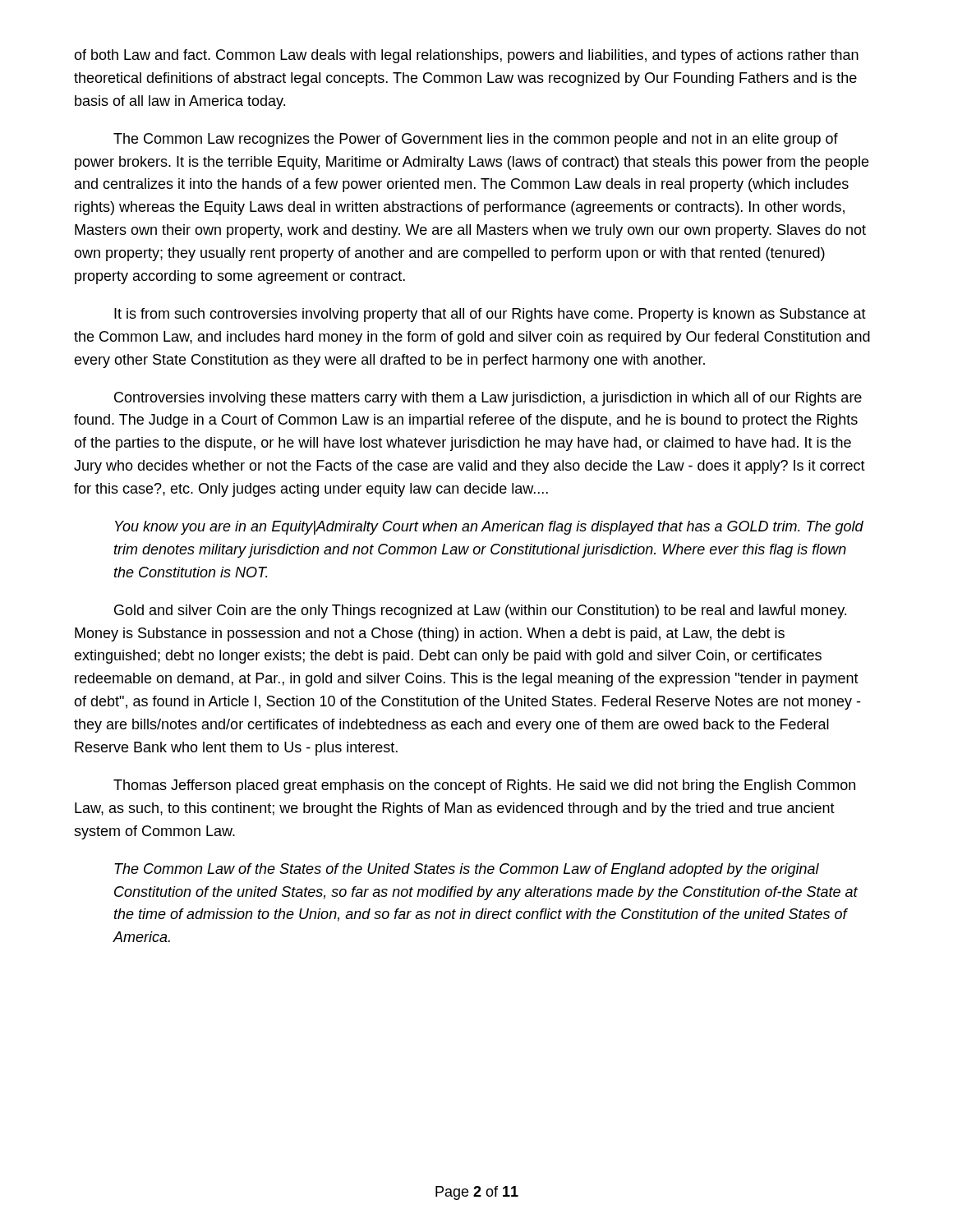Navigate to the passage starting "Thomas Jefferson placed great emphasis on the"
This screenshot has width=953, height=1232.
[x=465, y=808]
